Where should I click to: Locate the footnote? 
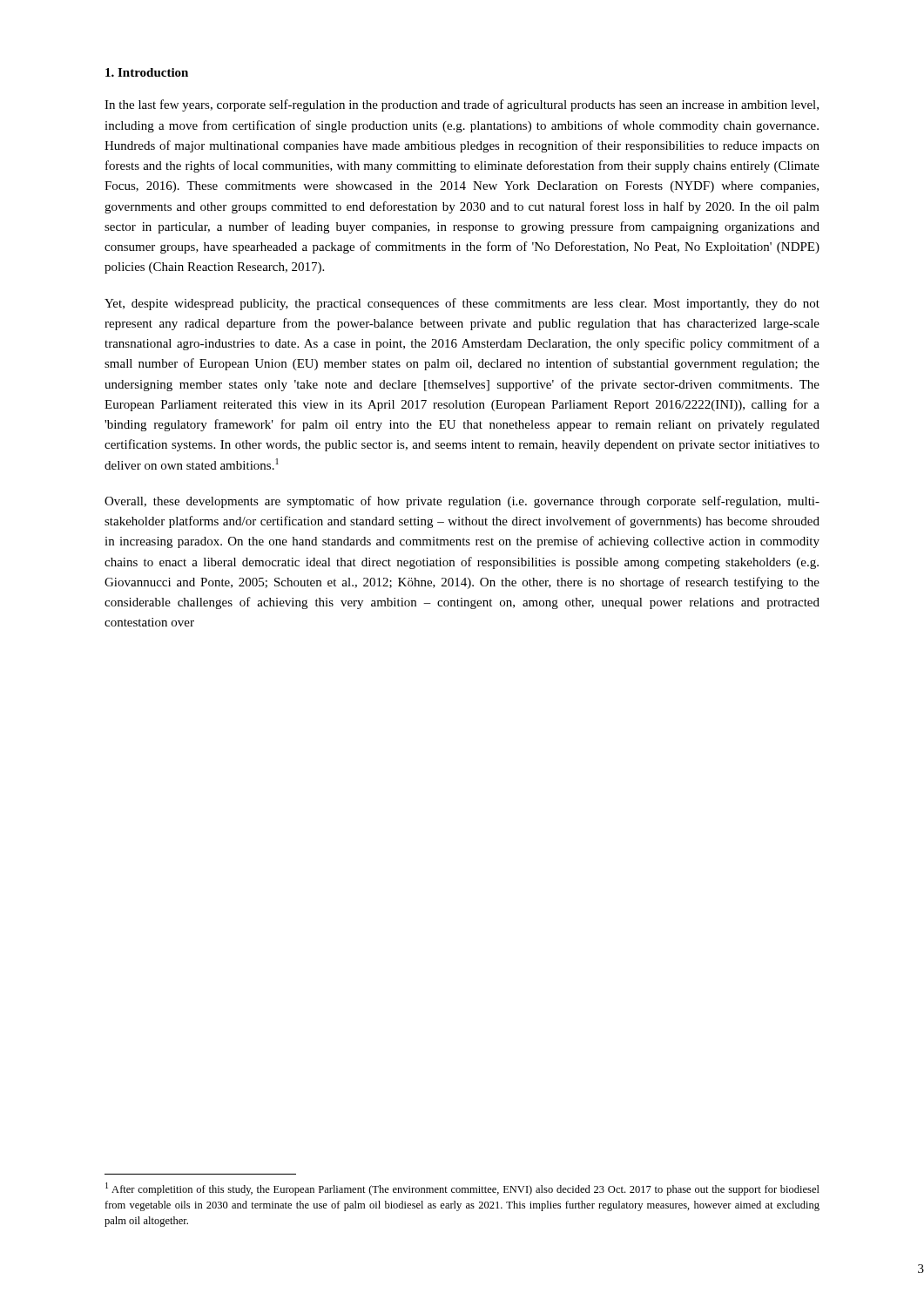pos(462,1204)
